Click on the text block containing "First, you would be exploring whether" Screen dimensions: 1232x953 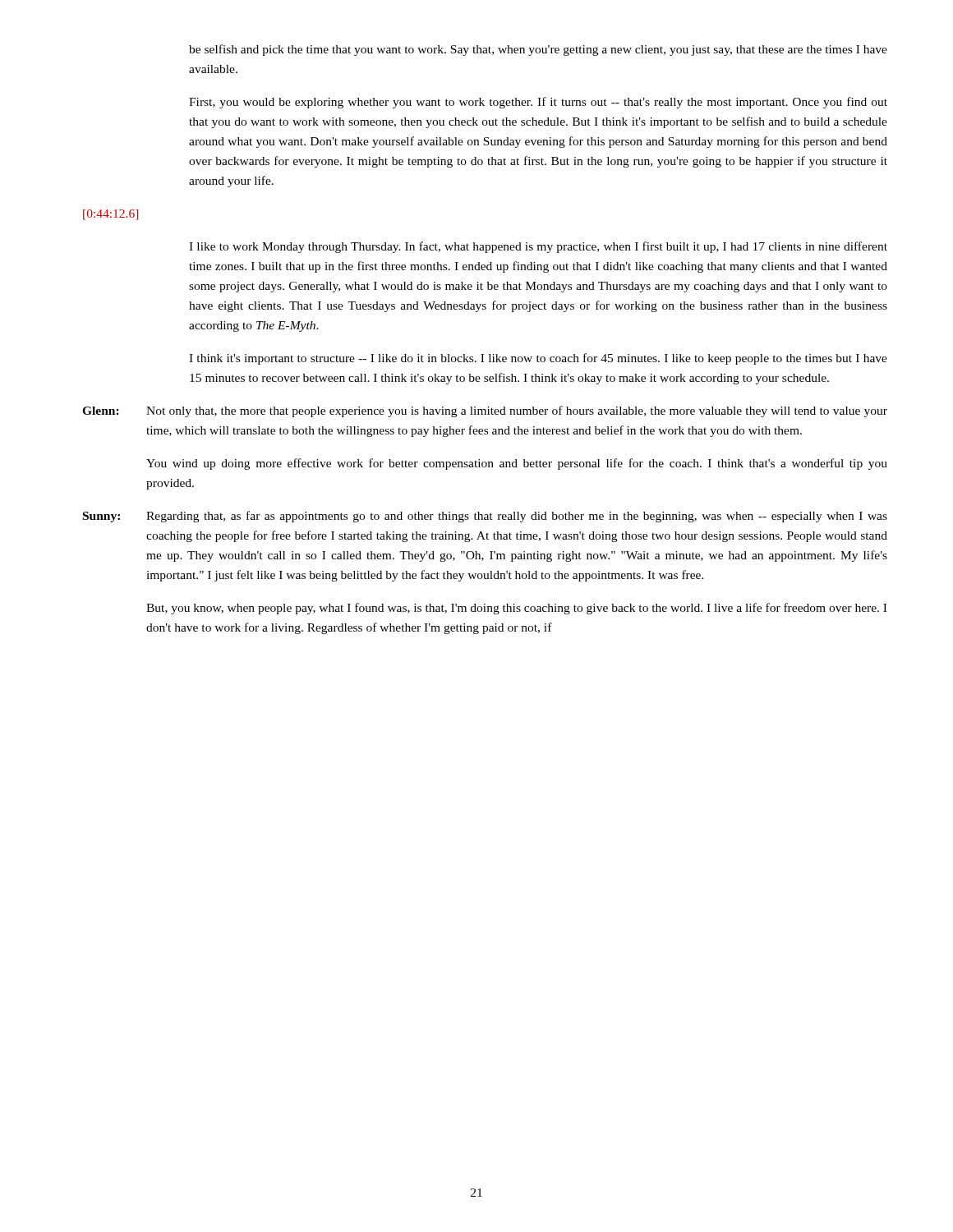pos(538,141)
